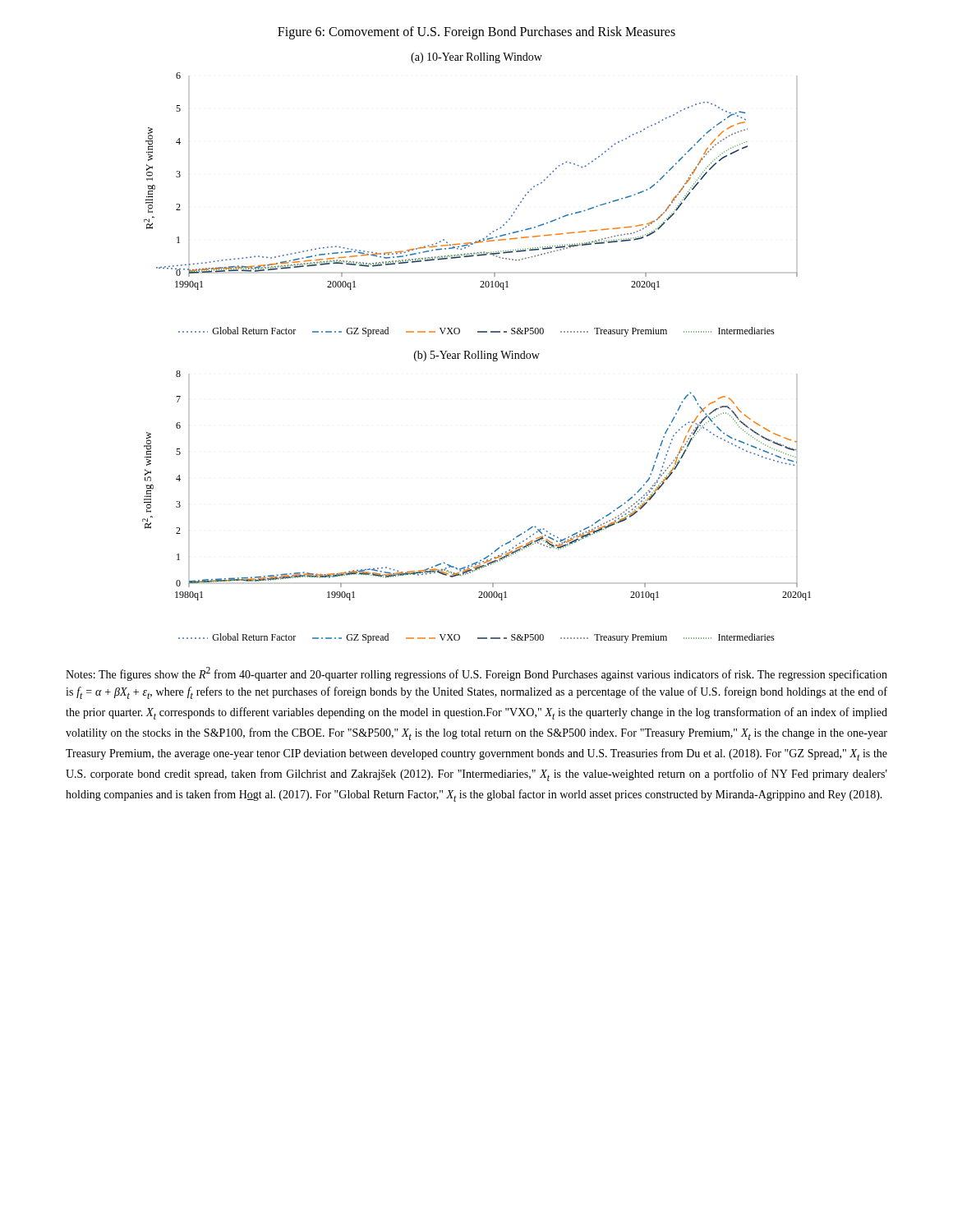Where does it say "(b) 5-Year Rolling Window"?
Image resolution: width=953 pixels, height=1232 pixels.
tap(476, 355)
